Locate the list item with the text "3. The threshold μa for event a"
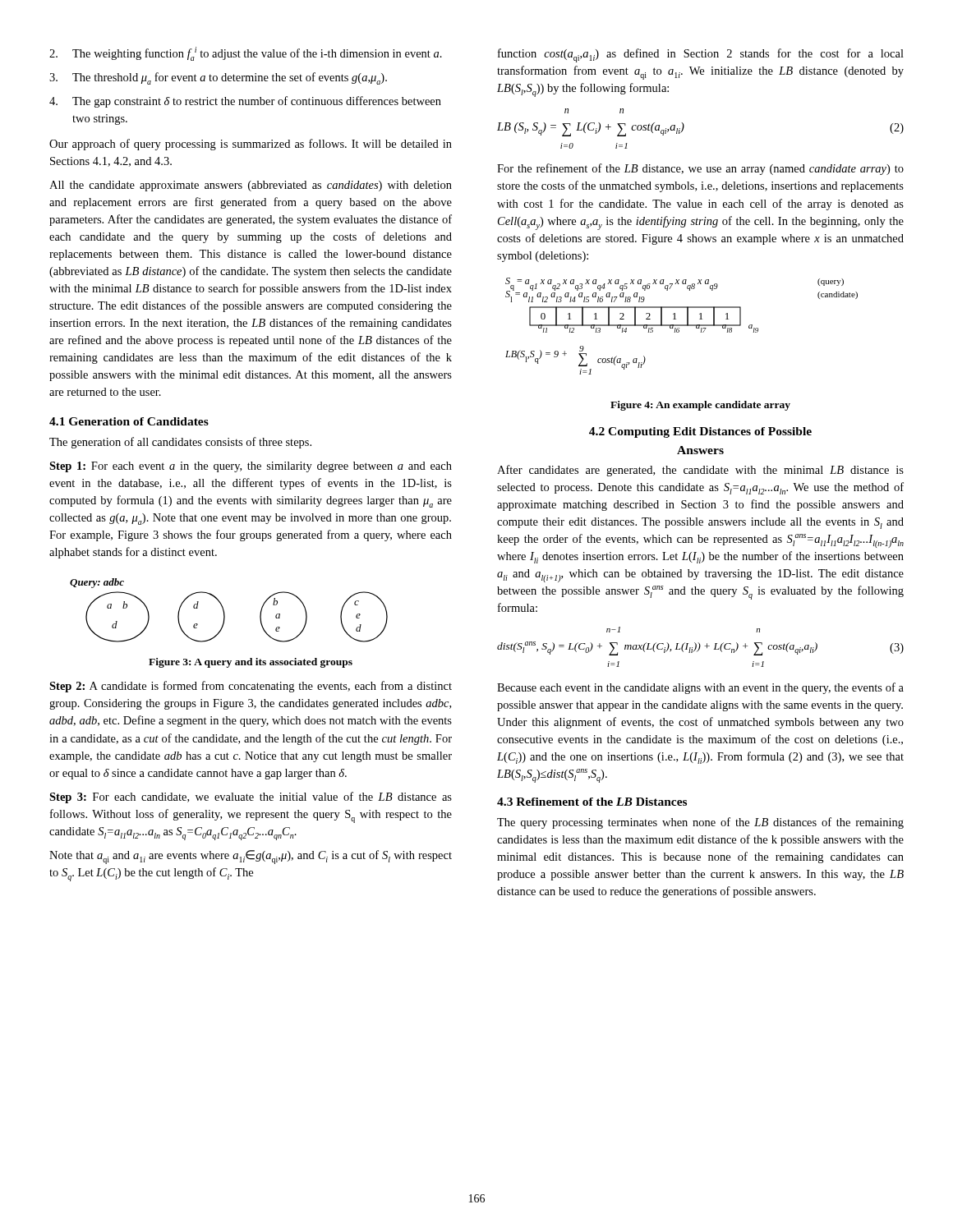Image resolution: width=953 pixels, height=1232 pixels. 251,78
